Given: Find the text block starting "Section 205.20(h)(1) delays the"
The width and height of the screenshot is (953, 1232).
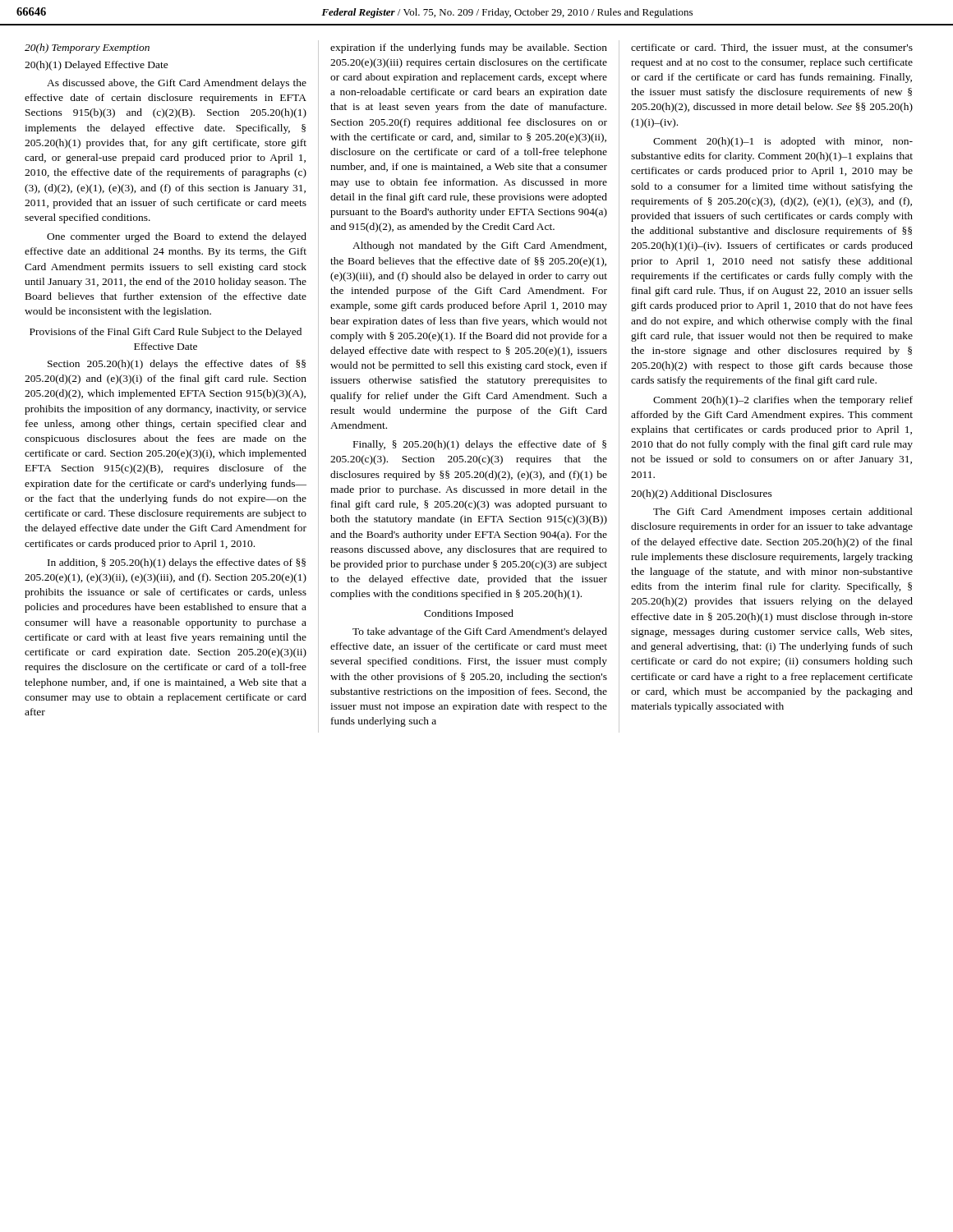Looking at the screenshot, I should (x=166, y=453).
